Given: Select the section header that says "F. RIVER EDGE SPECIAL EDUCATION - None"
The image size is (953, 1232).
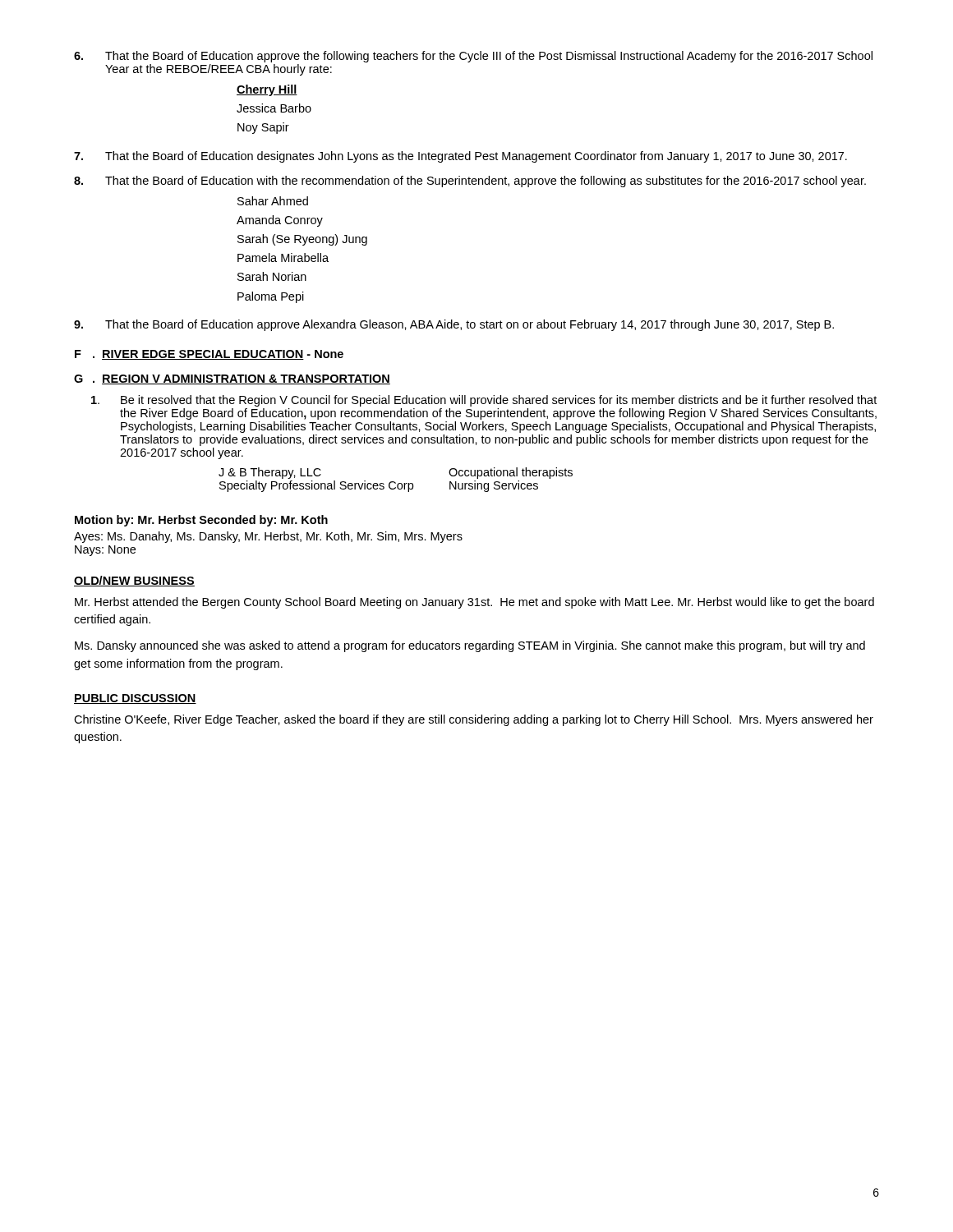Looking at the screenshot, I should [x=209, y=354].
